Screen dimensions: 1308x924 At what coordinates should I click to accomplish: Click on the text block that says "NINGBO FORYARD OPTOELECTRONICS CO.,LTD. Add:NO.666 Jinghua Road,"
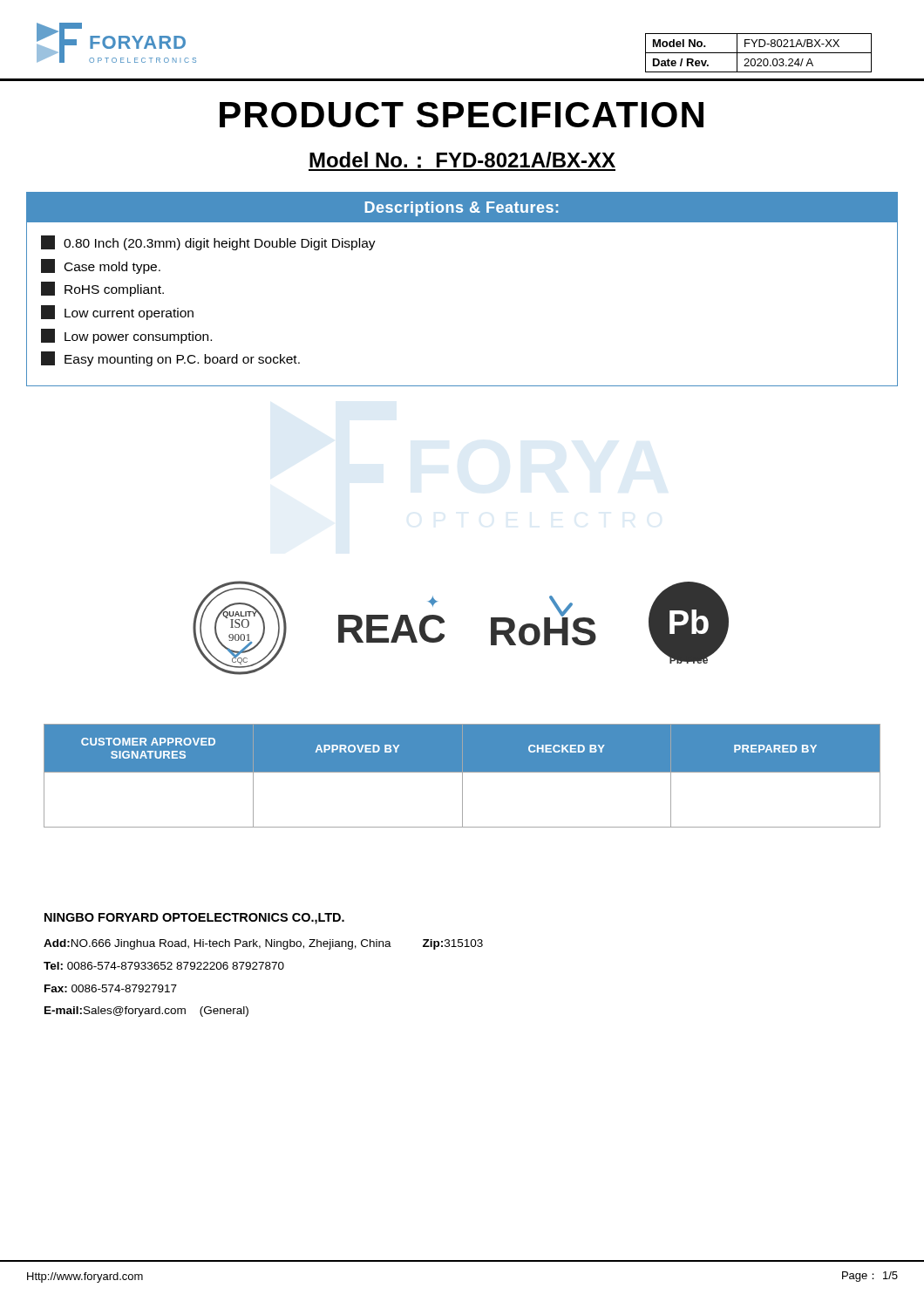pyautogui.click(x=194, y=919)
